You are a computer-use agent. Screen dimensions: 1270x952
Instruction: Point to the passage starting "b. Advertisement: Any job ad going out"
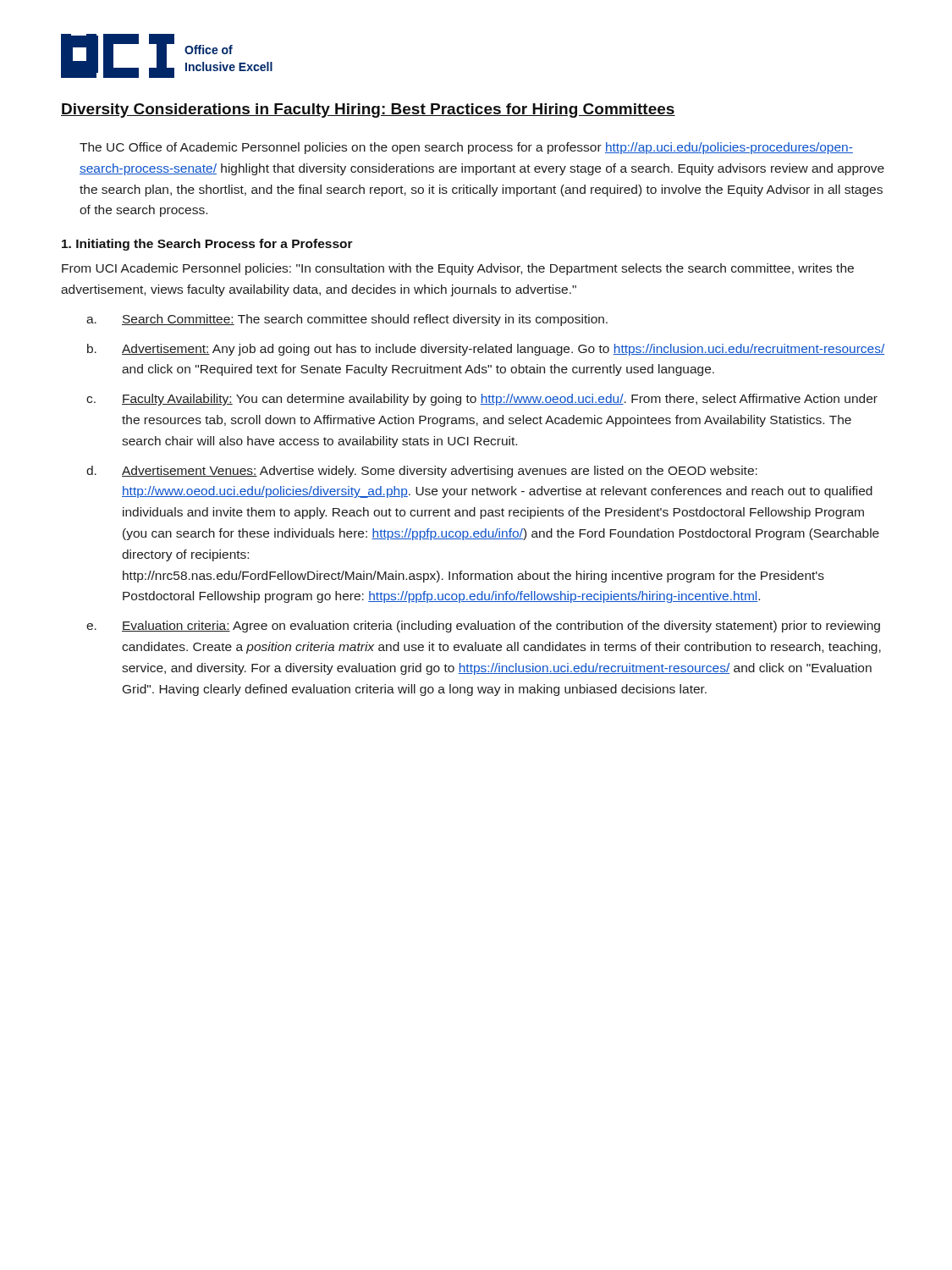(x=476, y=359)
